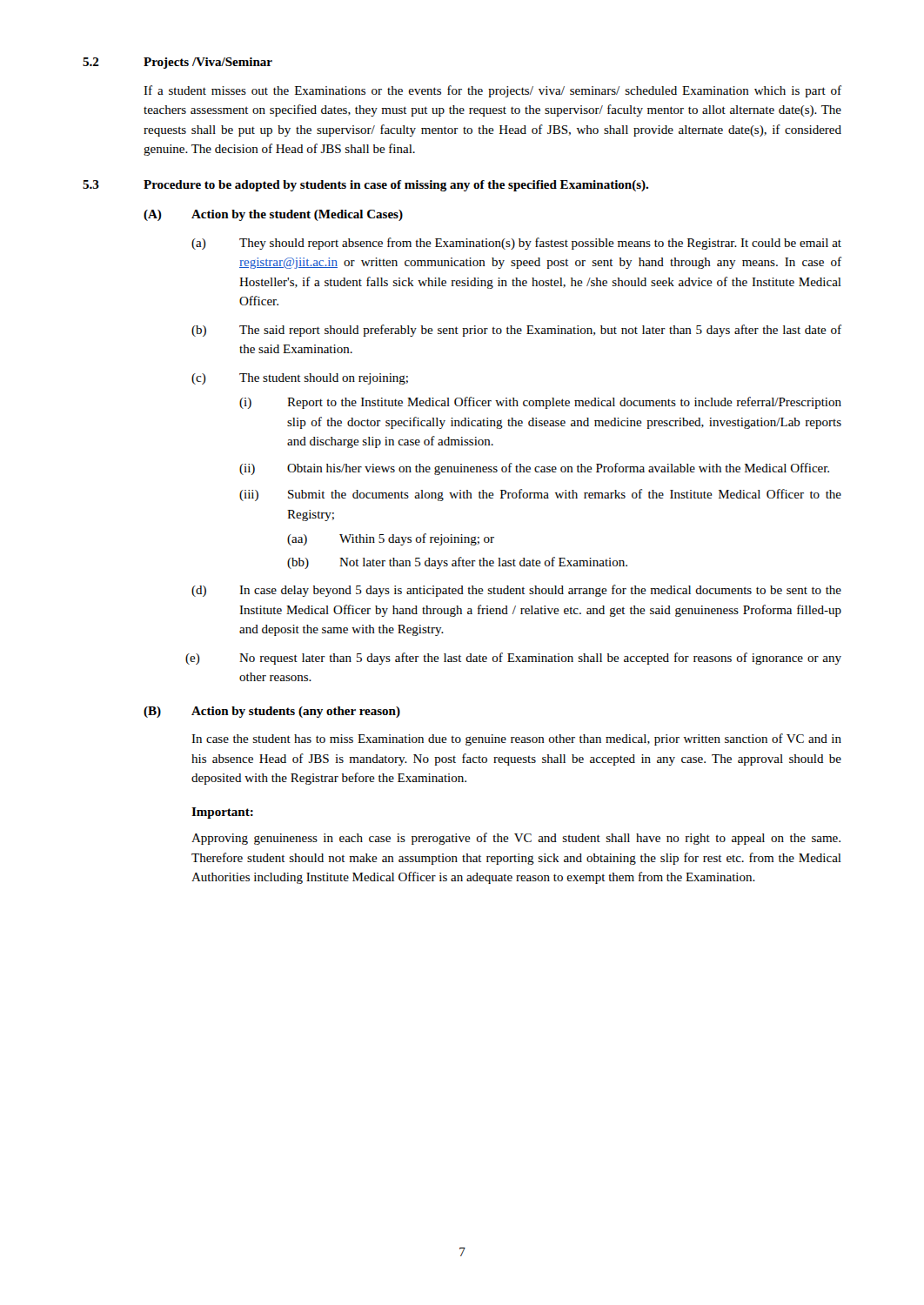Point to the block beginning "(c) The student"
The height and width of the screenshot is (1305, 924).
tap(300, 379)
